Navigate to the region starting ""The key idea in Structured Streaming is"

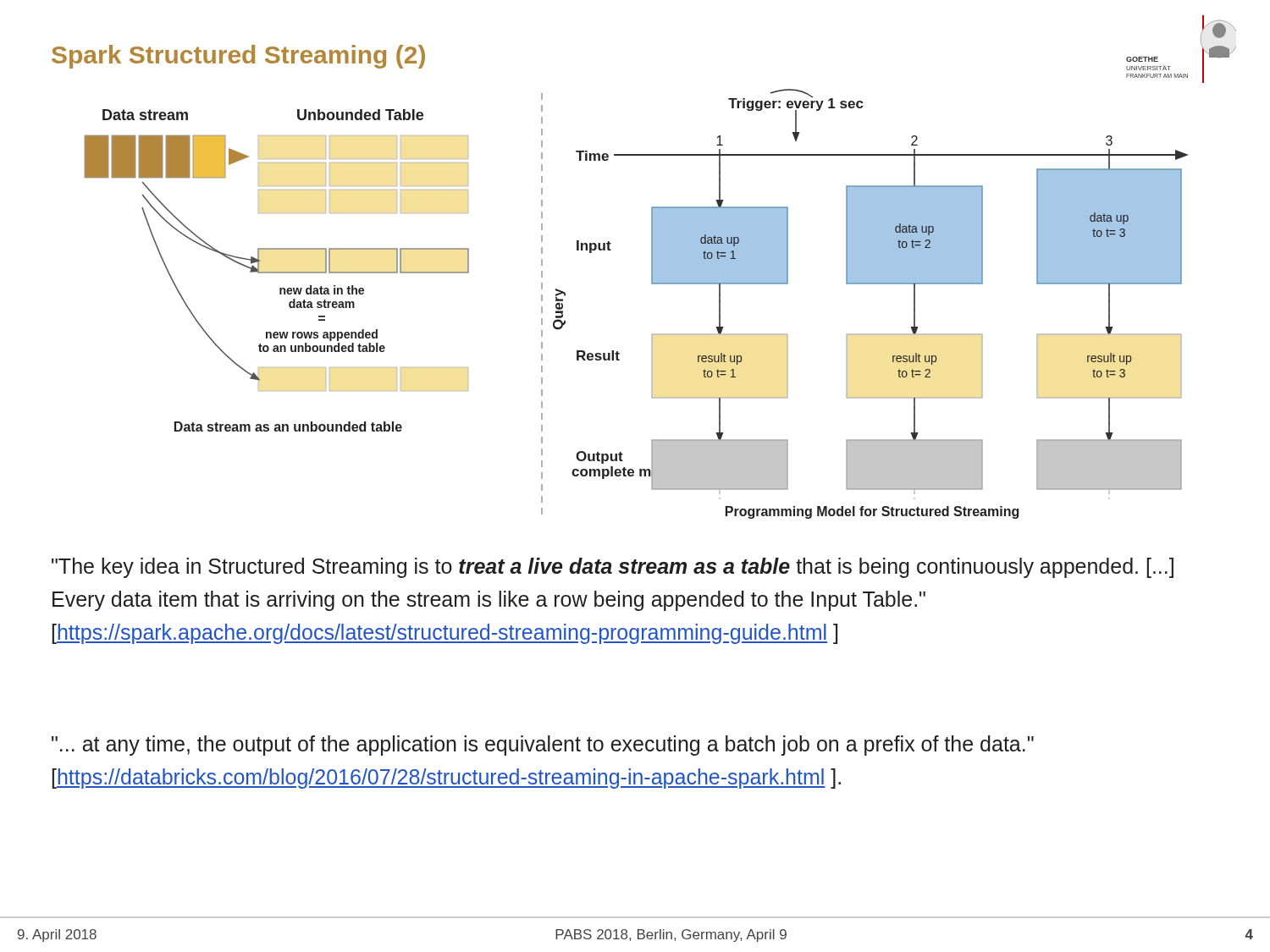click(613, 599)
